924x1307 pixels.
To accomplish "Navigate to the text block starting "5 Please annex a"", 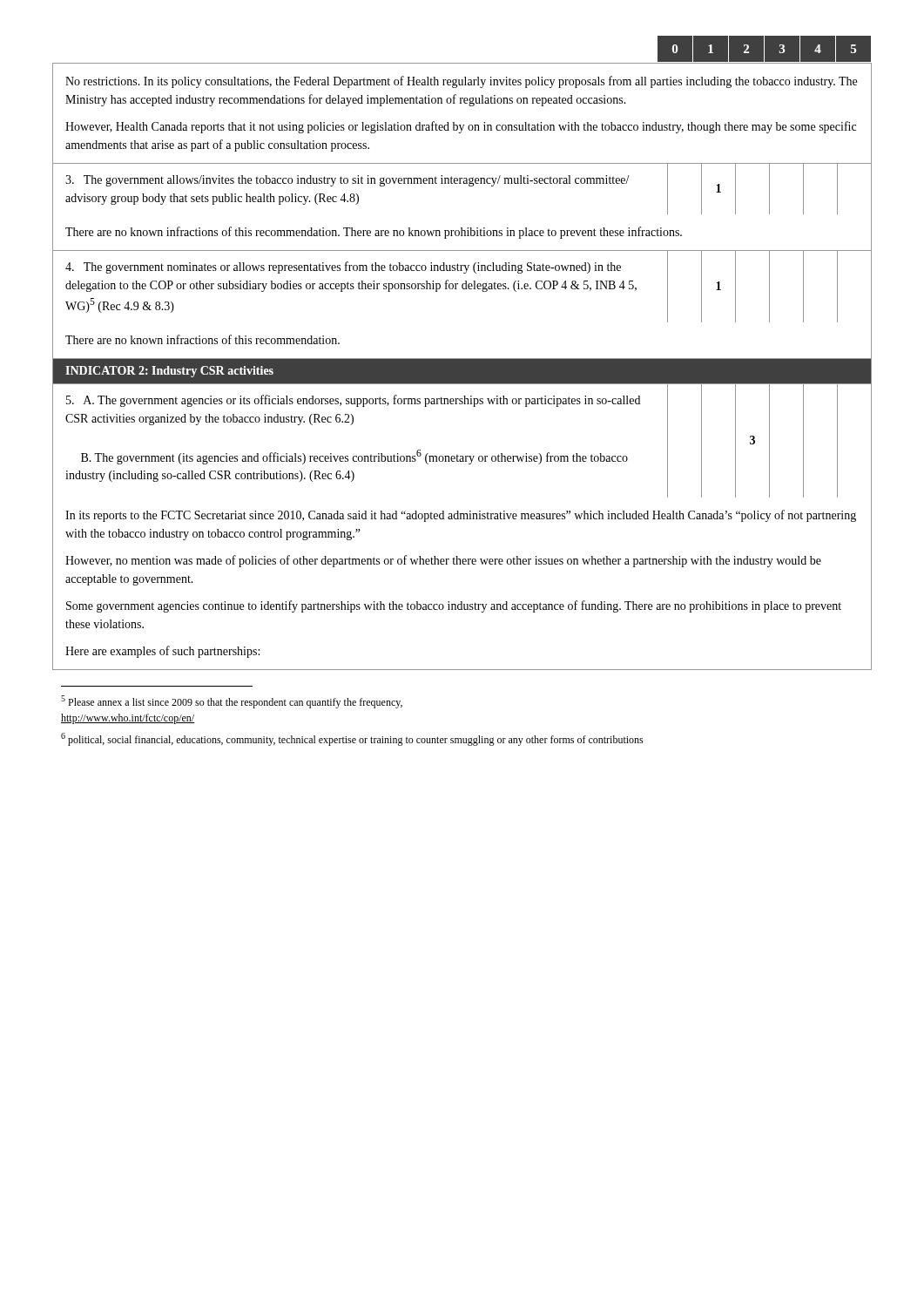I will 232,709.
